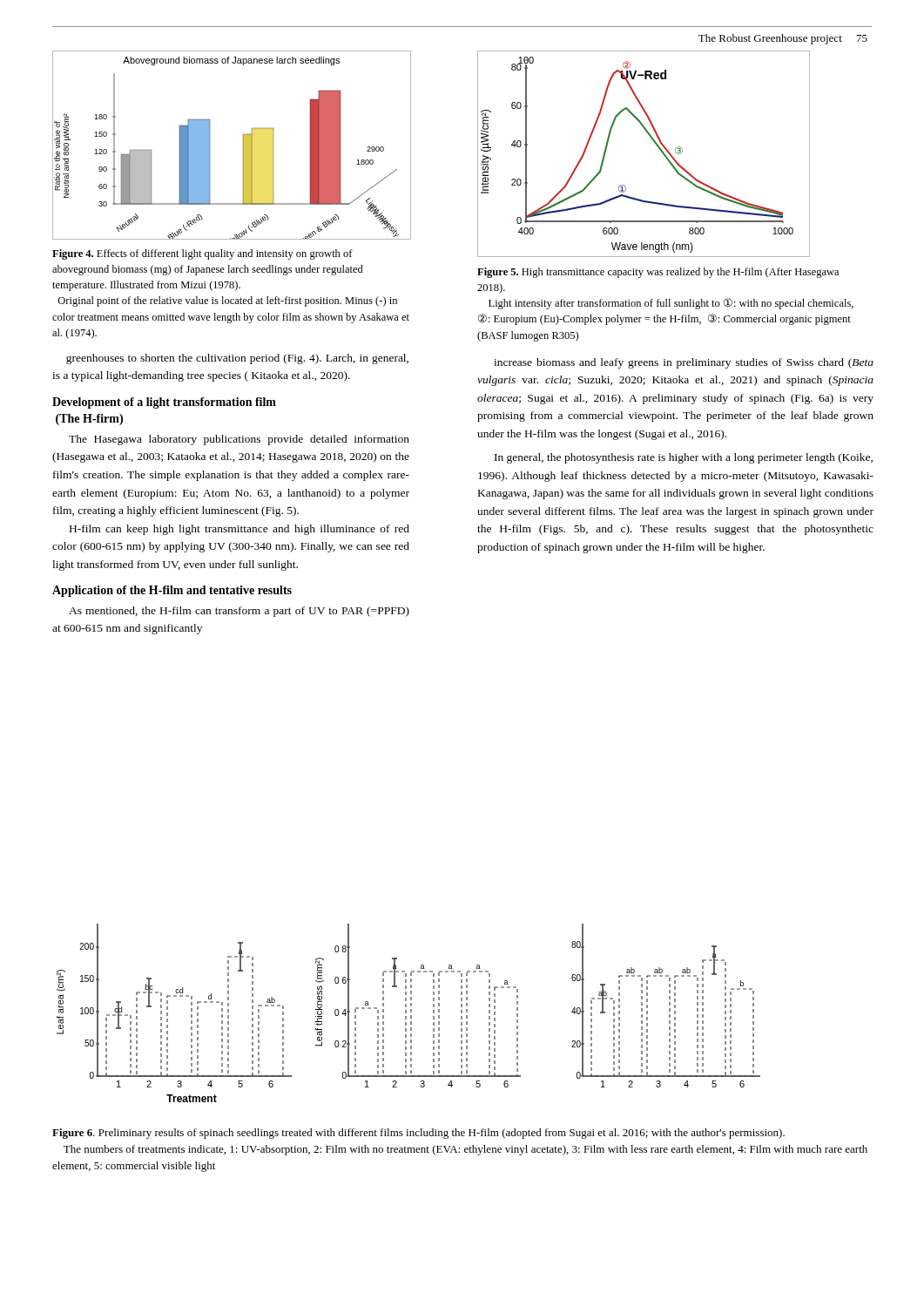Screen dimensions: 1307x924
Task: Select the text block that reads "increase biomass and leafy greens in"
Action: (675, 455)
